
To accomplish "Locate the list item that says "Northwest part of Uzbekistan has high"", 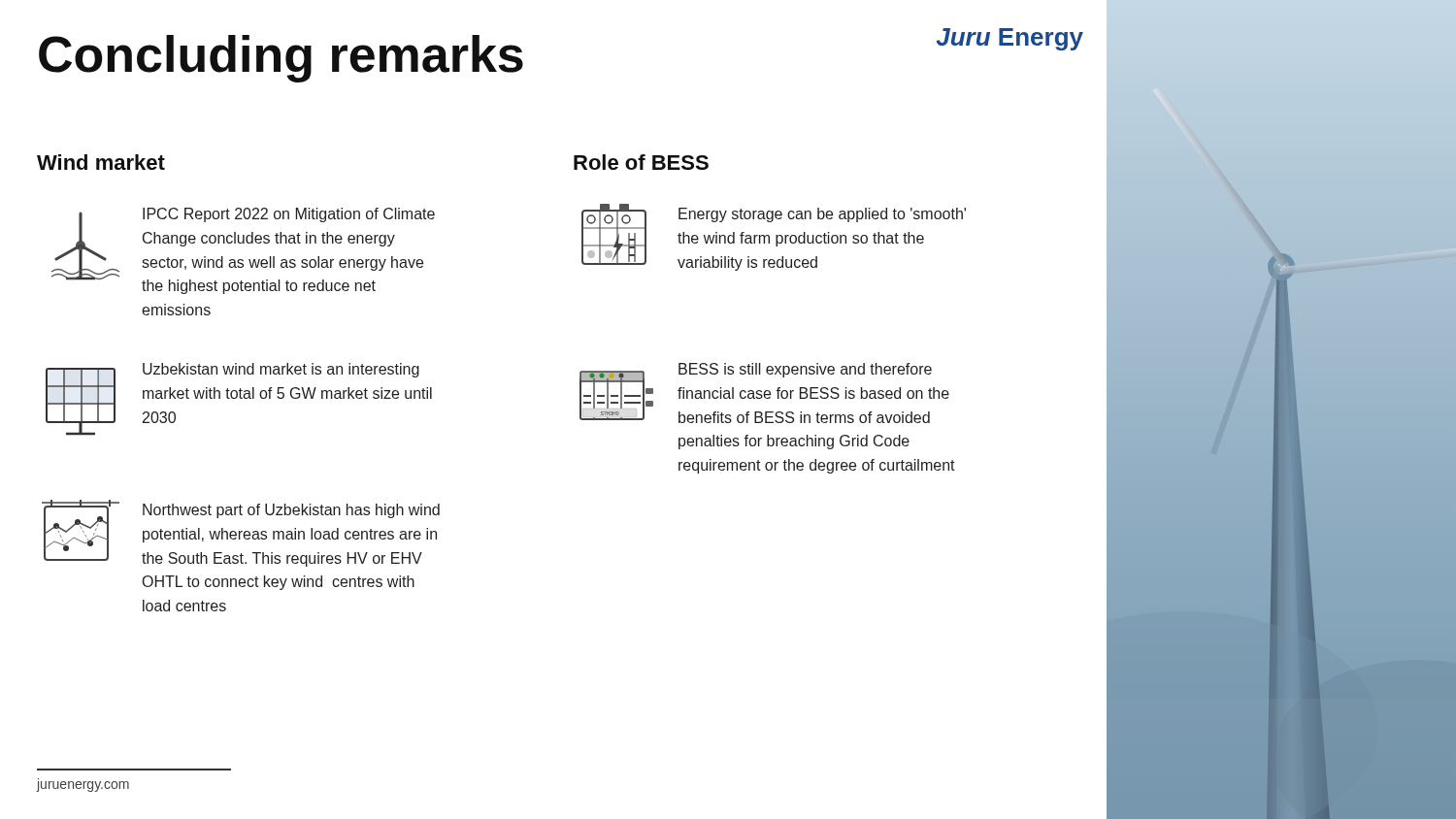I will tap(240, 557).
